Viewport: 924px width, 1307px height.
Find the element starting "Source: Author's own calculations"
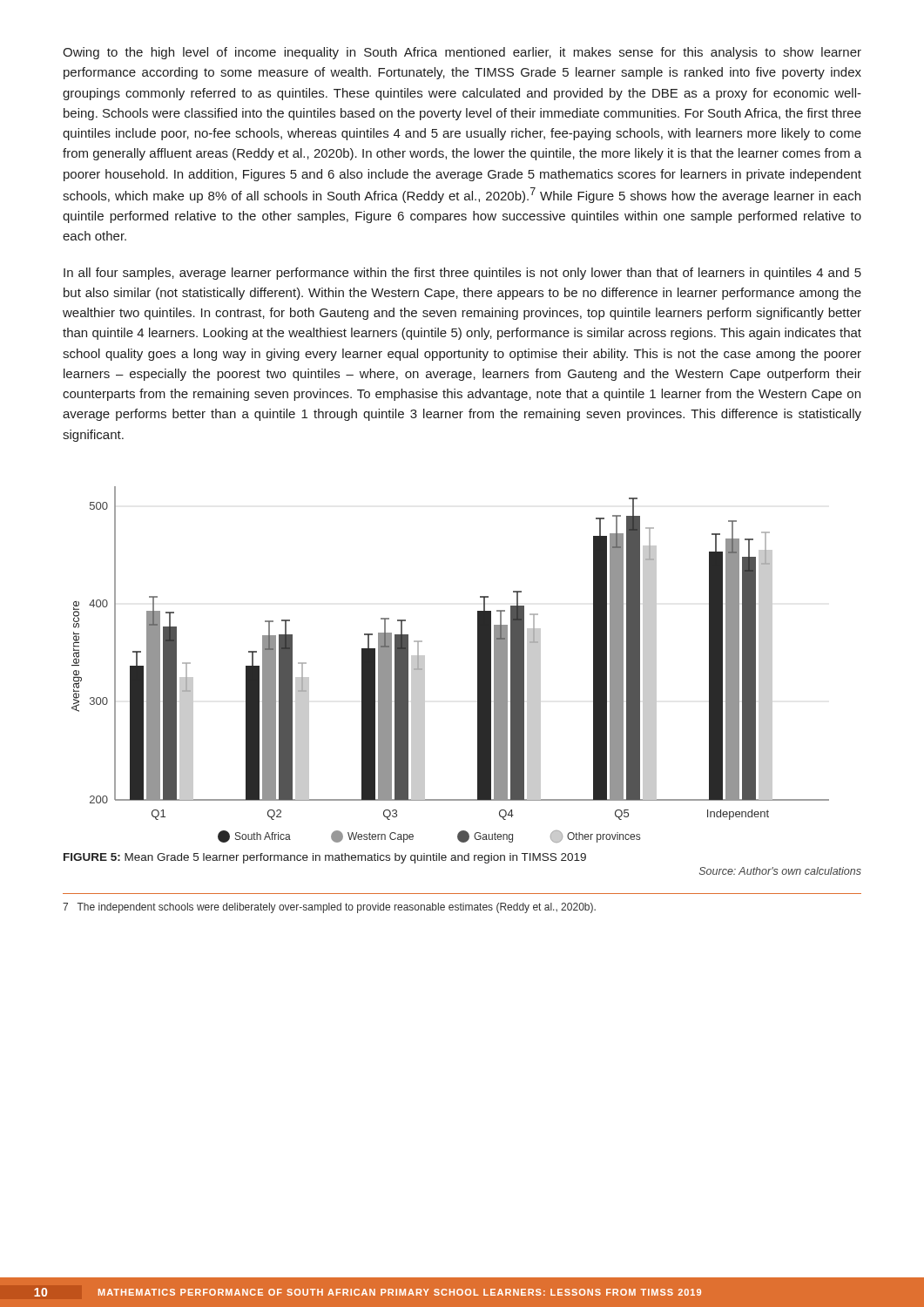(x=780, y=871)
